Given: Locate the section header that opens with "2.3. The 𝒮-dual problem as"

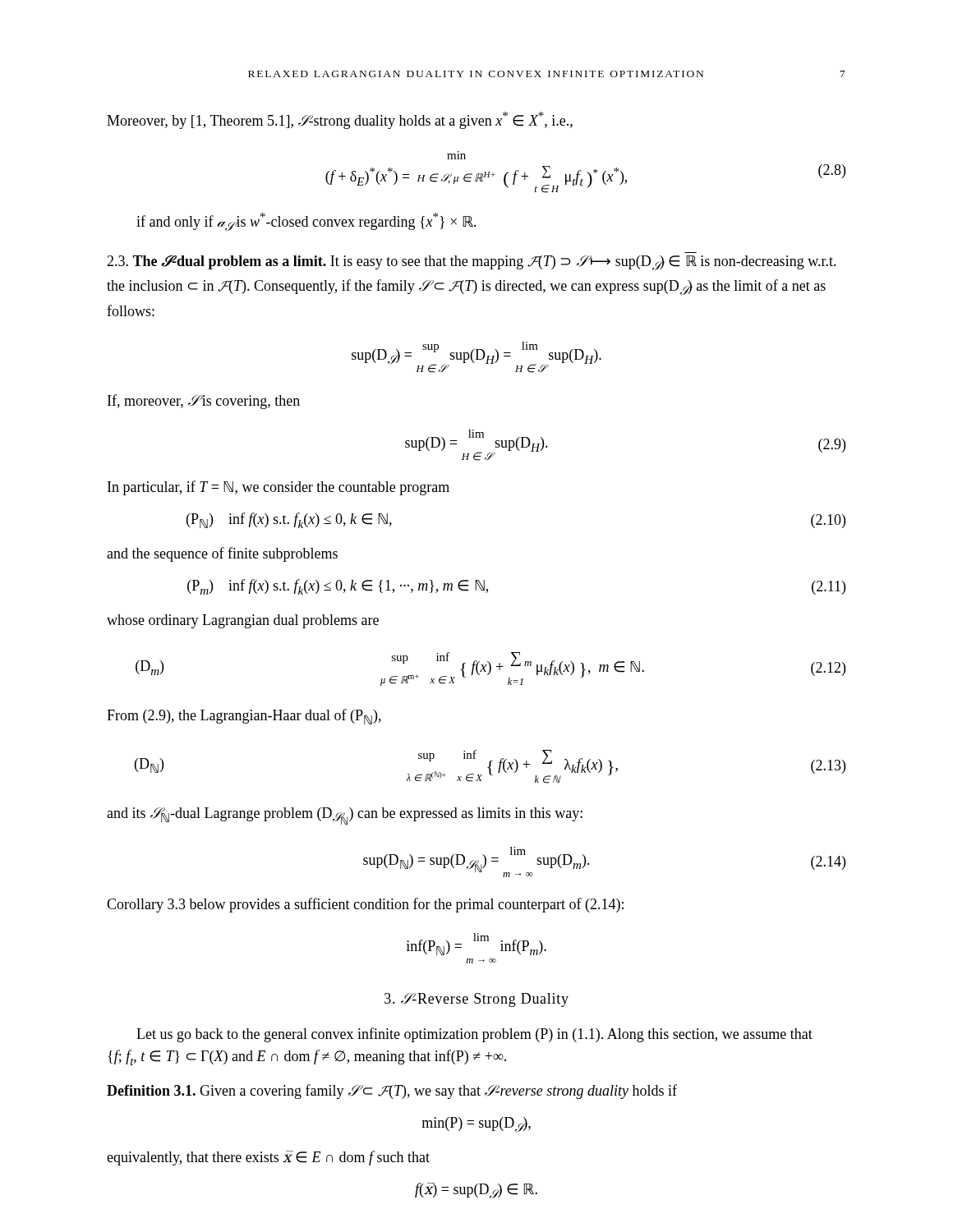Looking at the screenshot, I should point(472,286).
